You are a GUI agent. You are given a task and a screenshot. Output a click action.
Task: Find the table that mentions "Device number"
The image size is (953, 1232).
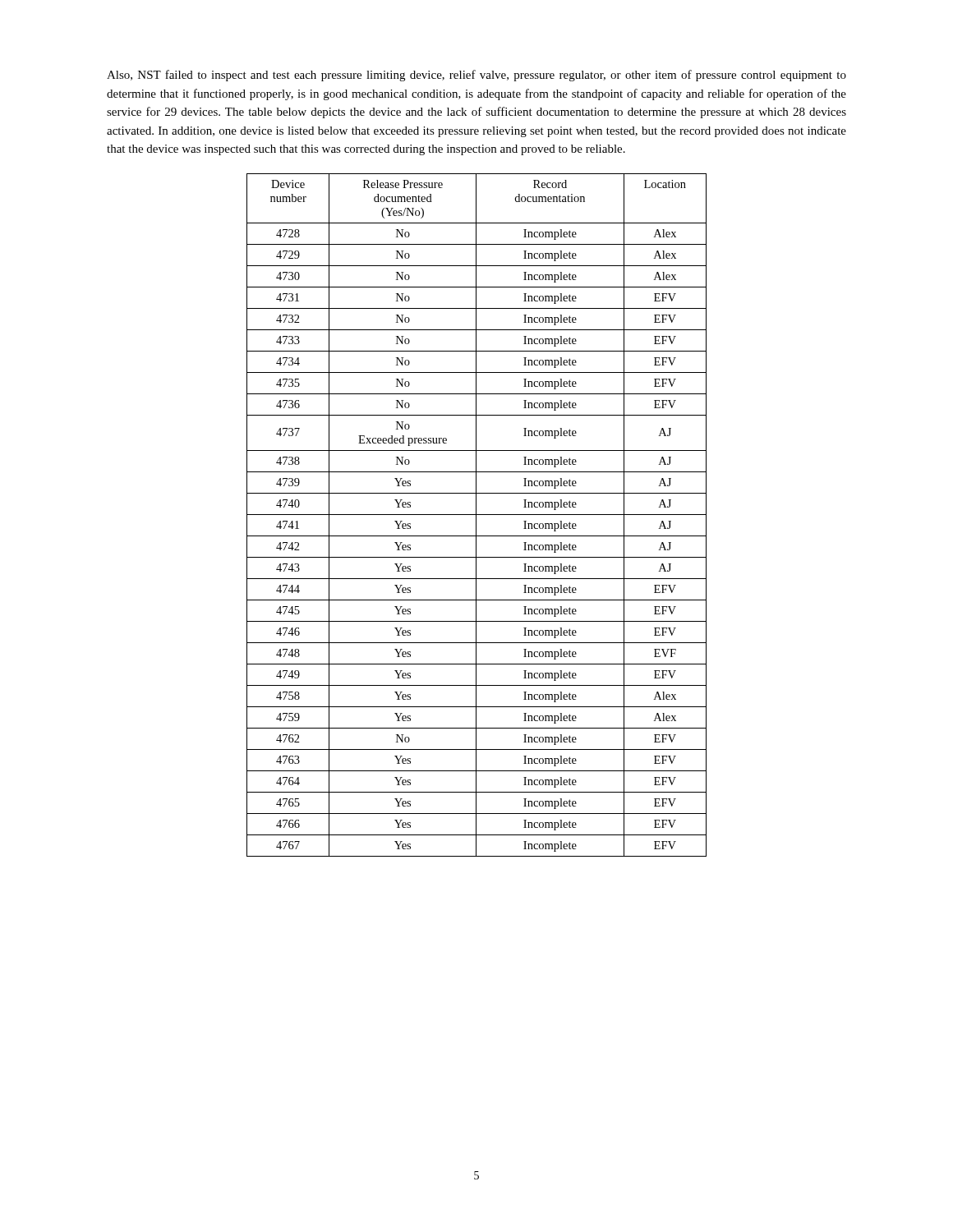tap(476, 515)
